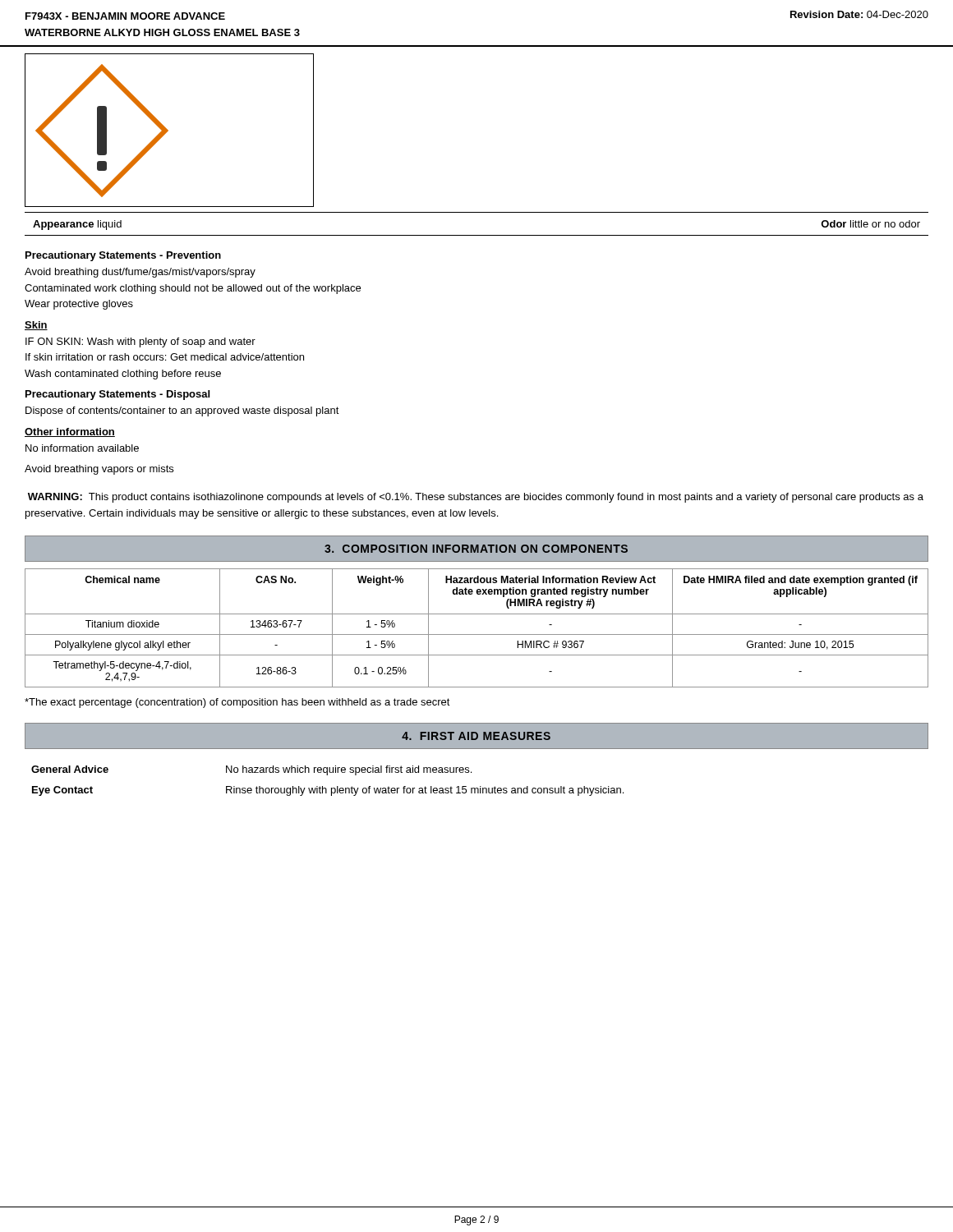Click on the section header that reads "Precautionary Statements - Prevention"

(123, 255)
